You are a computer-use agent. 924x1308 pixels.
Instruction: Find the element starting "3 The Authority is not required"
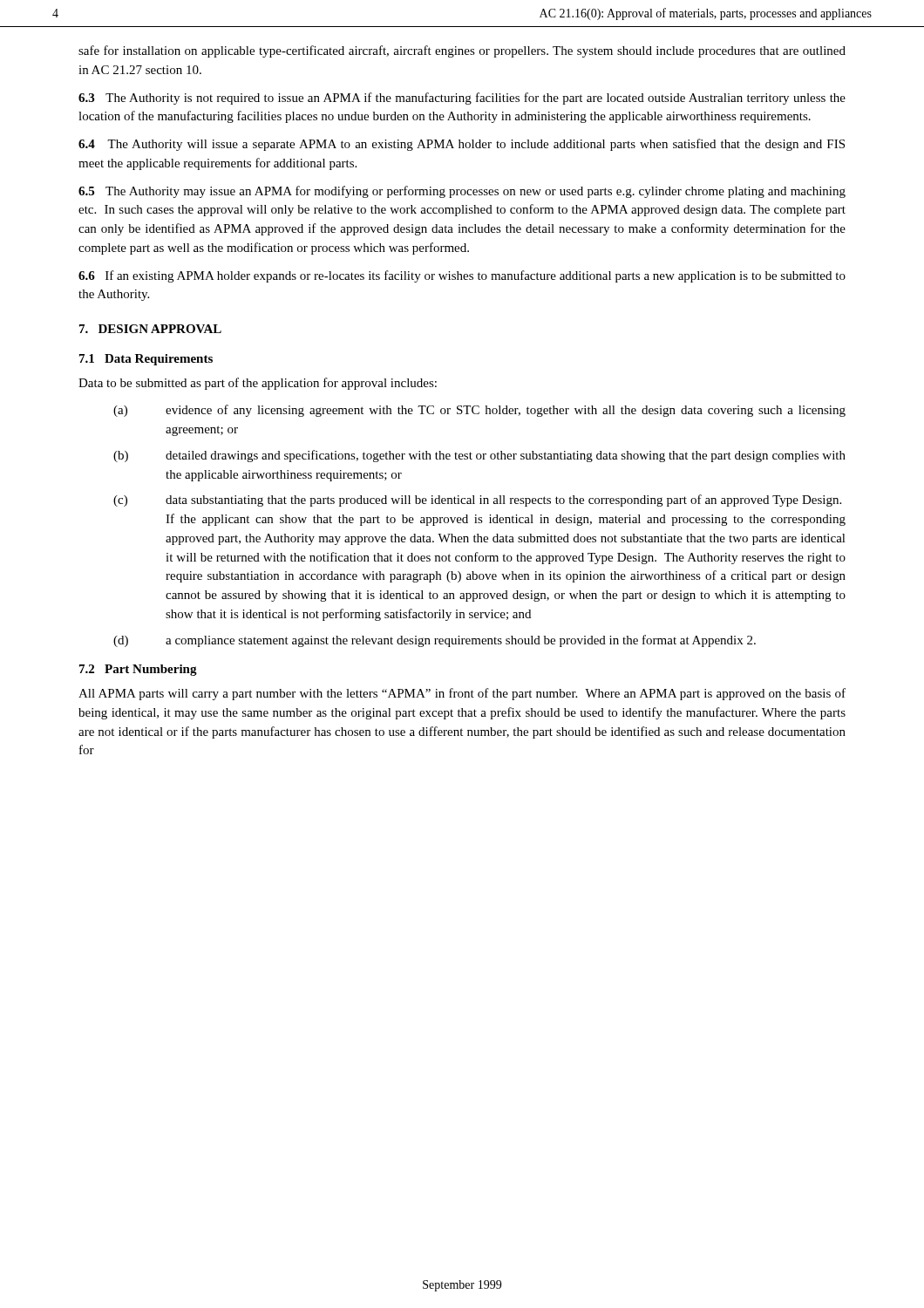pyautogui.click(x=462, y=108)
